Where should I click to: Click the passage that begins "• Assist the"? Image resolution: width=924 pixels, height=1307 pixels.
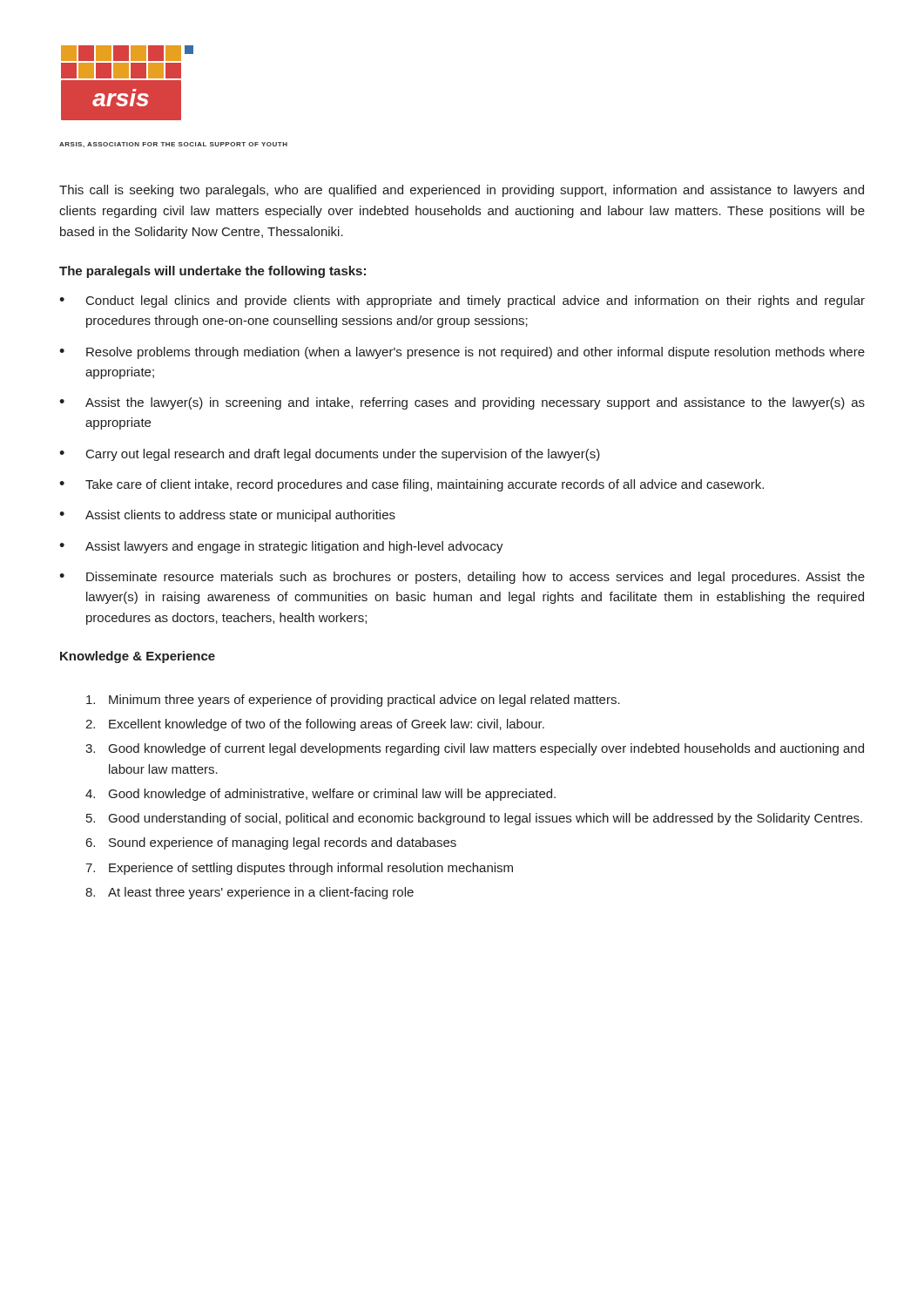pos(462,412)
